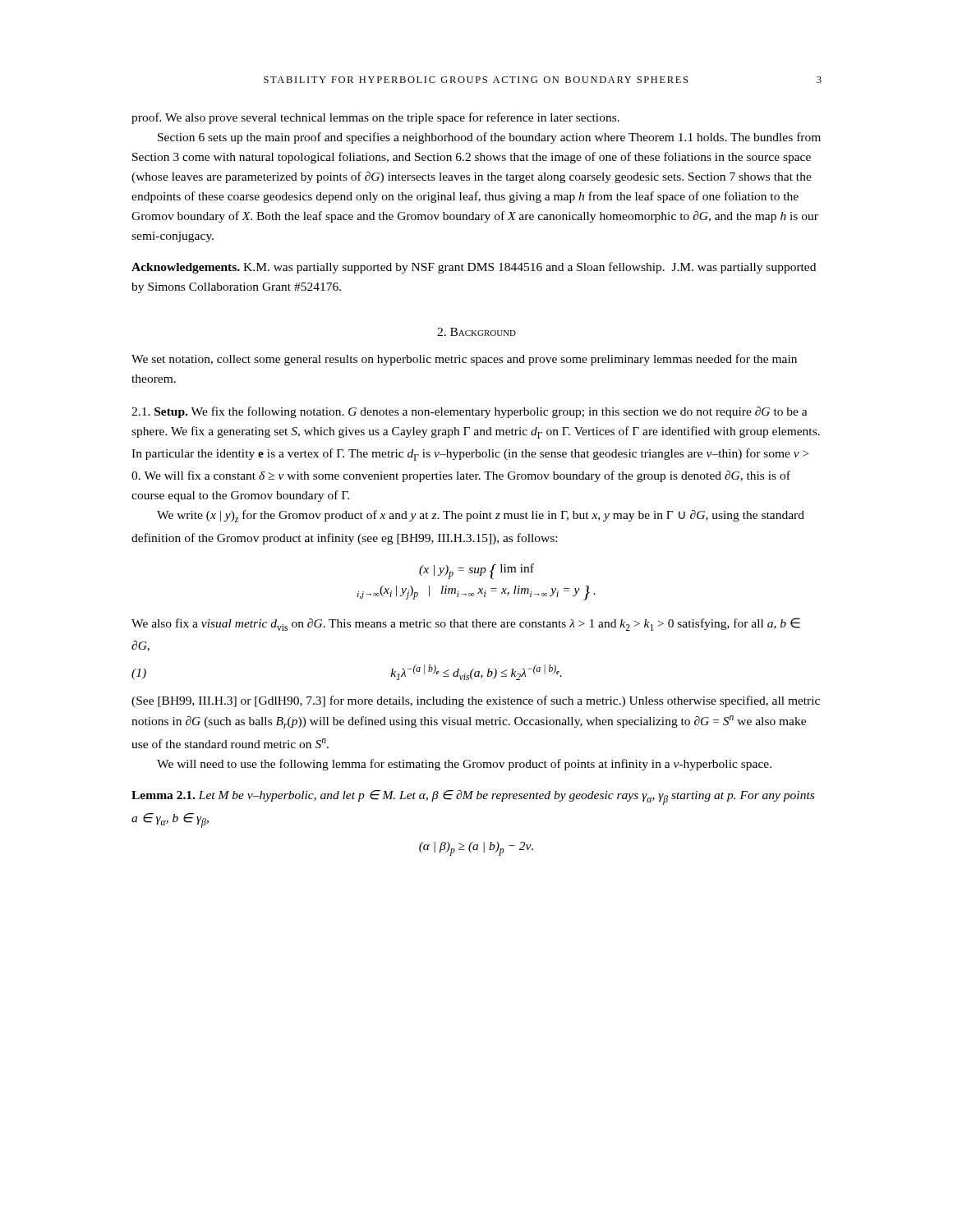The image size is (953, 1232).
Task: Click on the text block starting "Acknowledgements. K.M. was partially supported by"
Action: 476,277
